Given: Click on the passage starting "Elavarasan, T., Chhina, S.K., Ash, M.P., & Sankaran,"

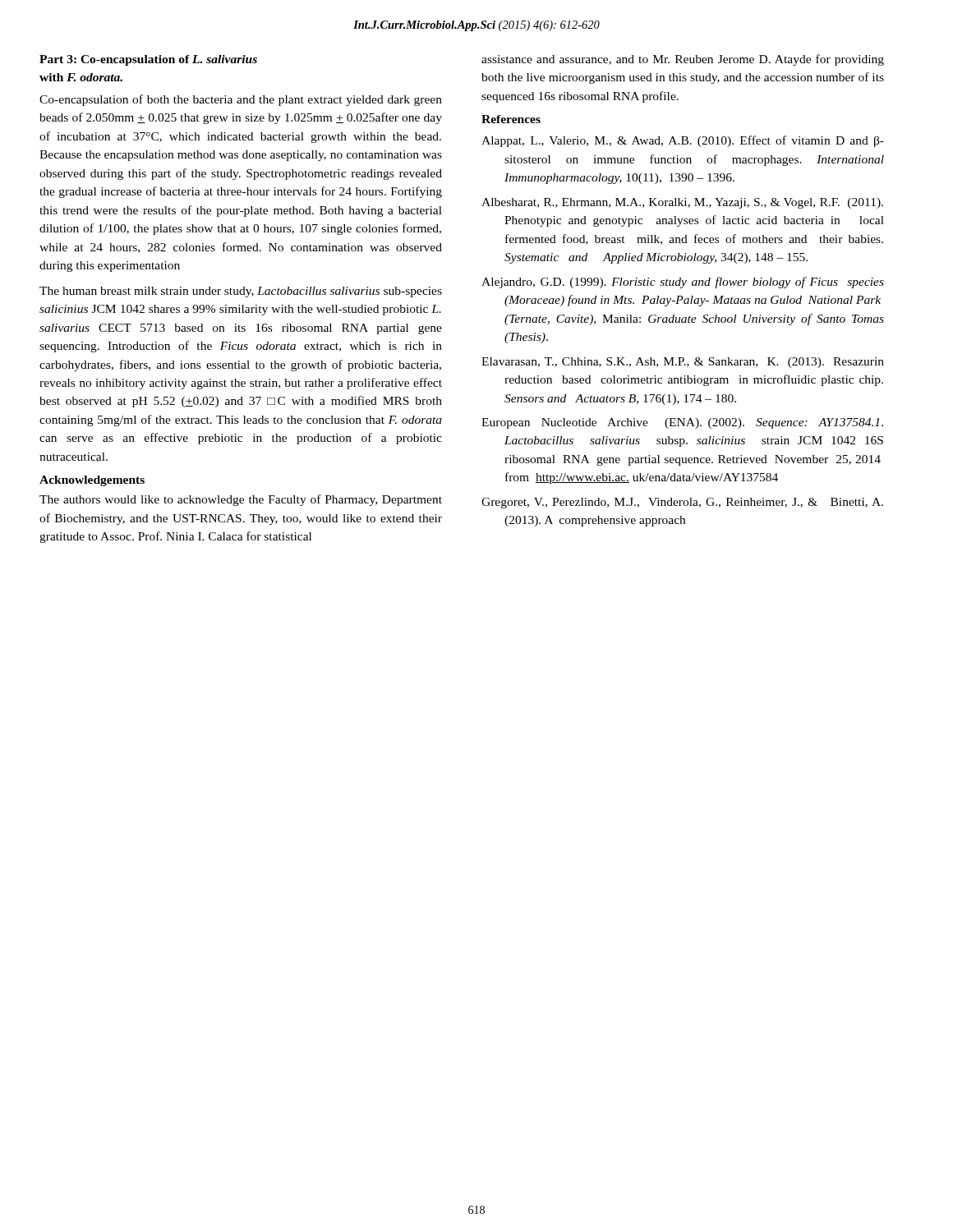Looking at the screenshot, I should pos(683,379).
